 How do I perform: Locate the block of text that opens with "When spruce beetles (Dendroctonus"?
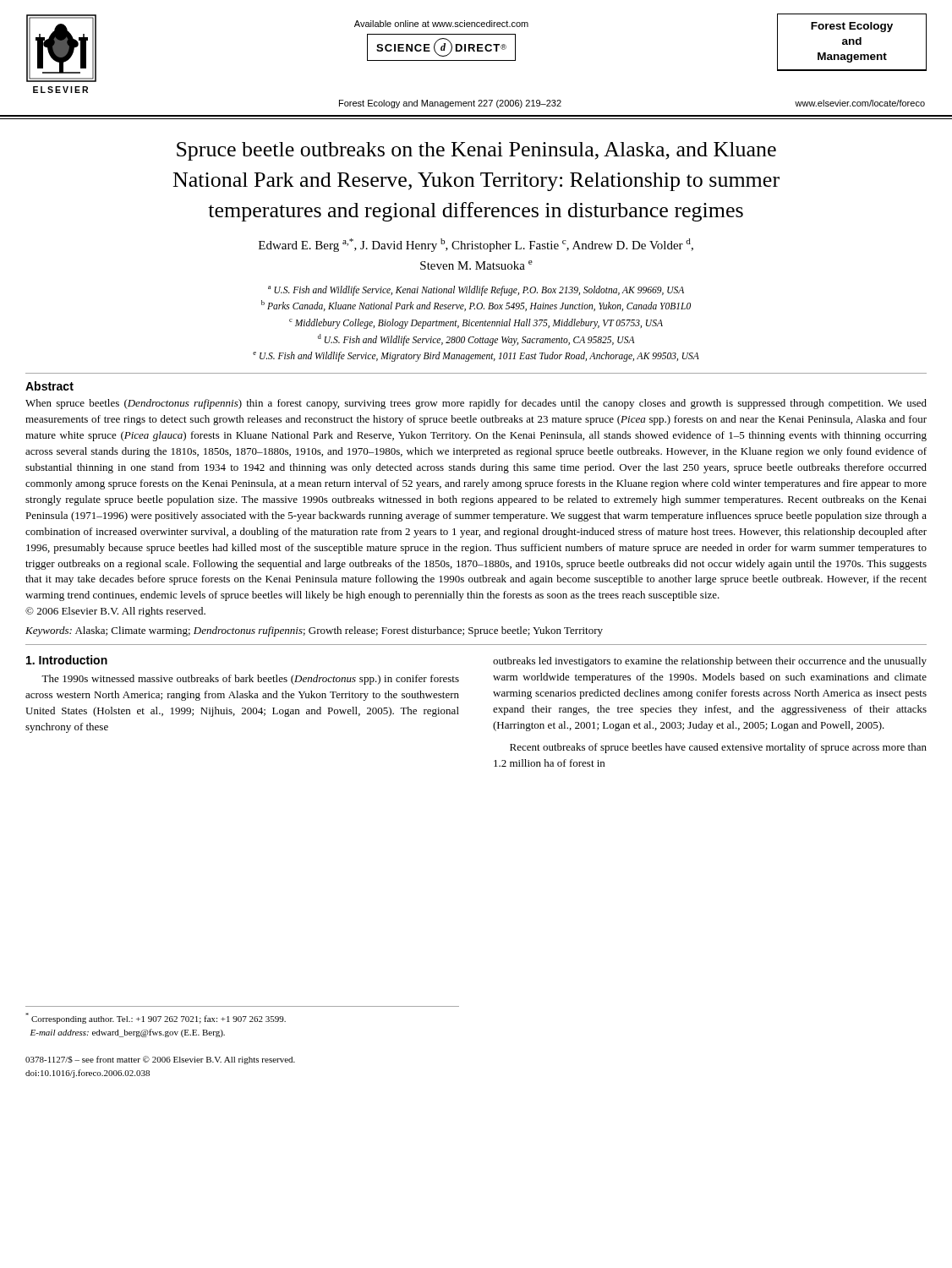click(476, 508)
